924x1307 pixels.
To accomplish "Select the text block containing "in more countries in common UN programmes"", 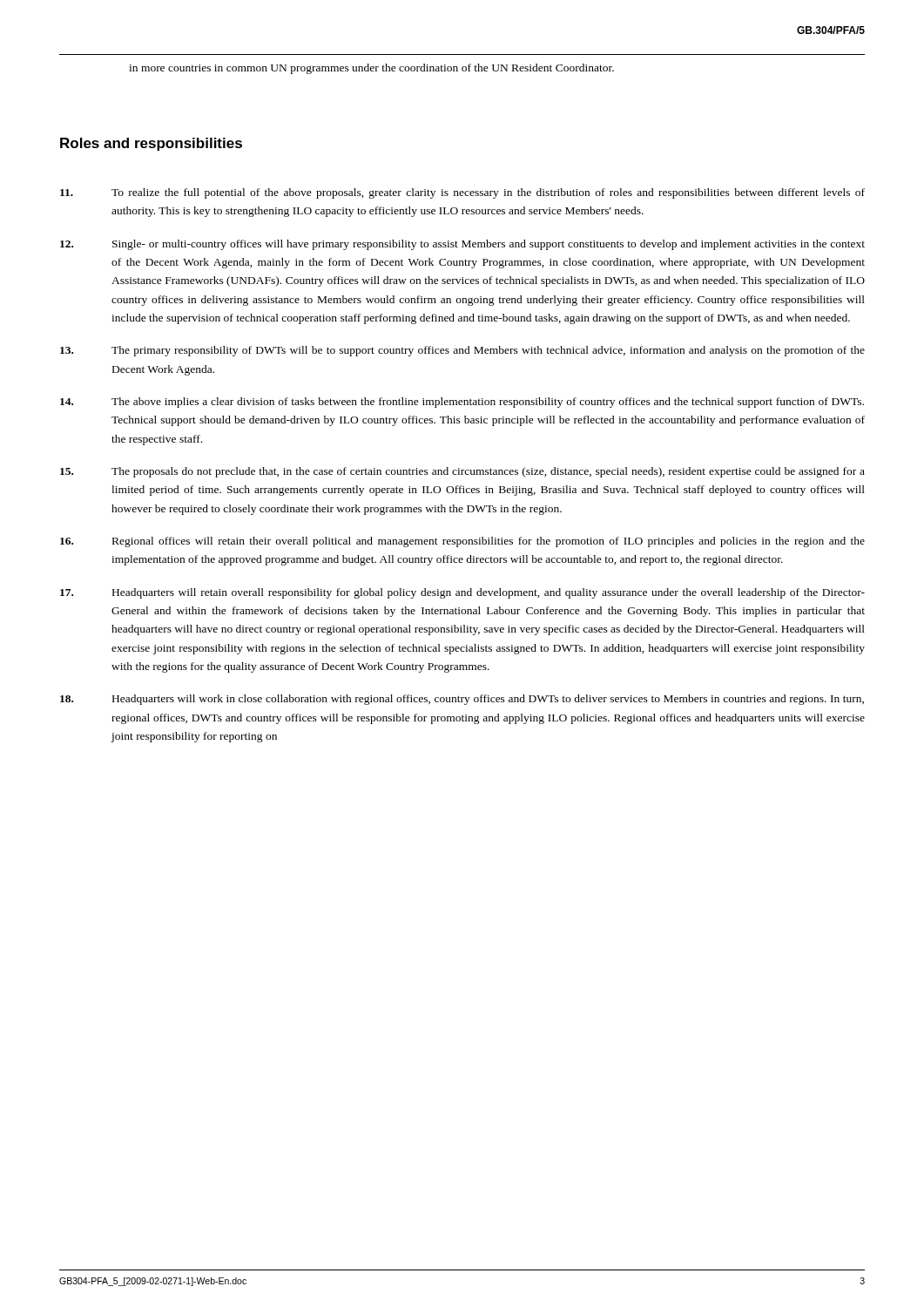I will [372, 68].
